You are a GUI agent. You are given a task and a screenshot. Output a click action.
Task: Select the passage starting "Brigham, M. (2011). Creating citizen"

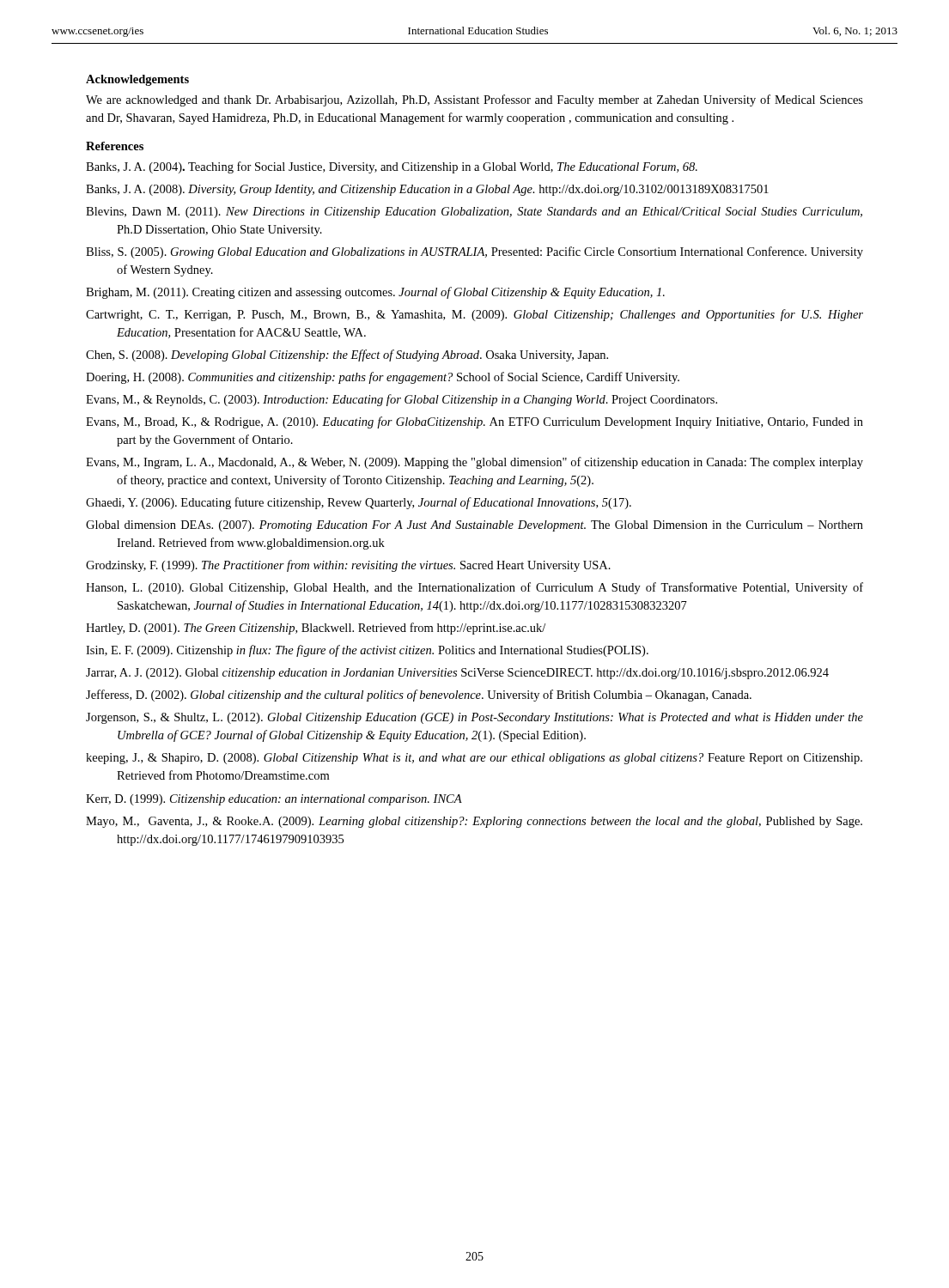[376, 292]
